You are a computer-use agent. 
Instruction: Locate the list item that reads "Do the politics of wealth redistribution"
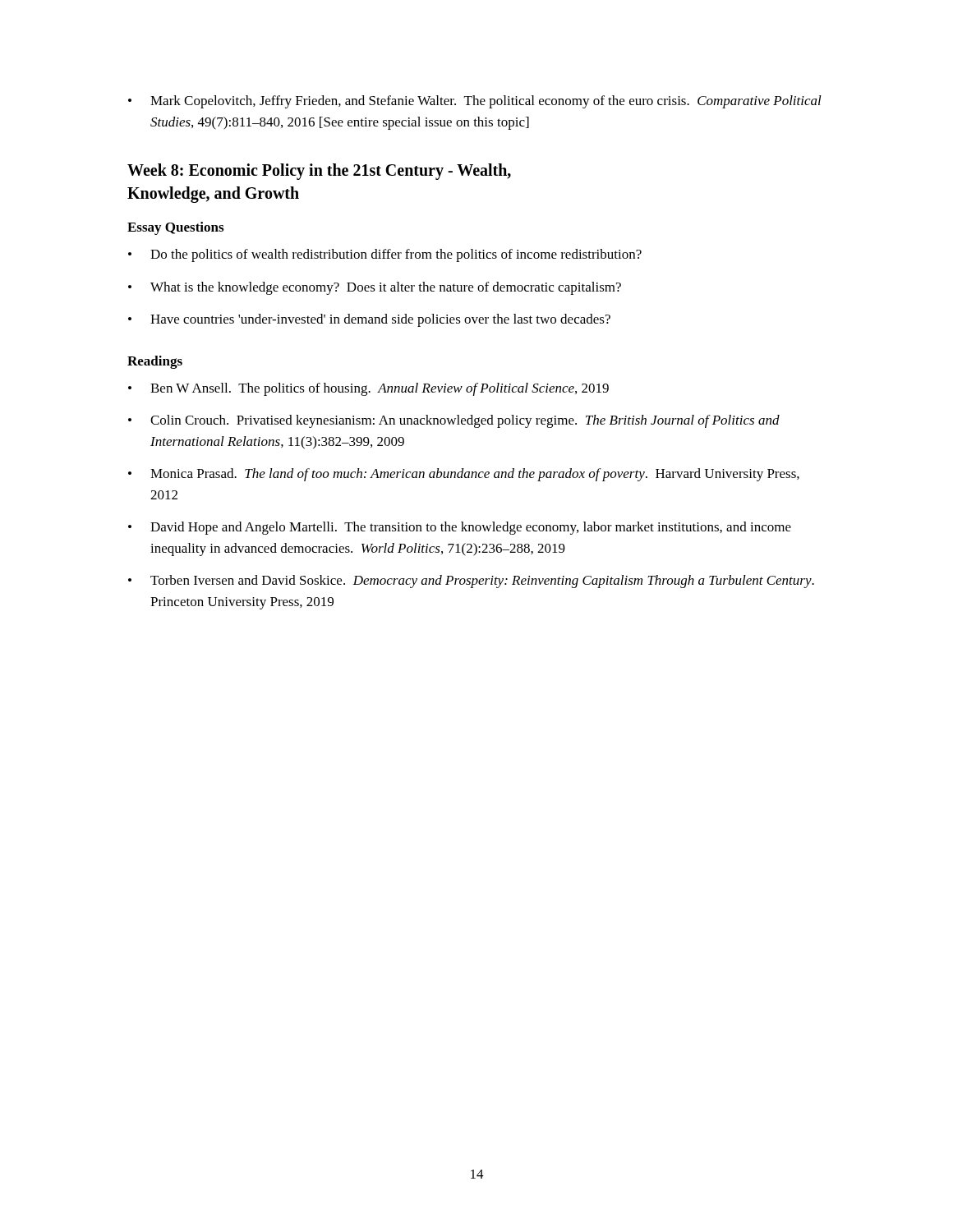point(476,254)
